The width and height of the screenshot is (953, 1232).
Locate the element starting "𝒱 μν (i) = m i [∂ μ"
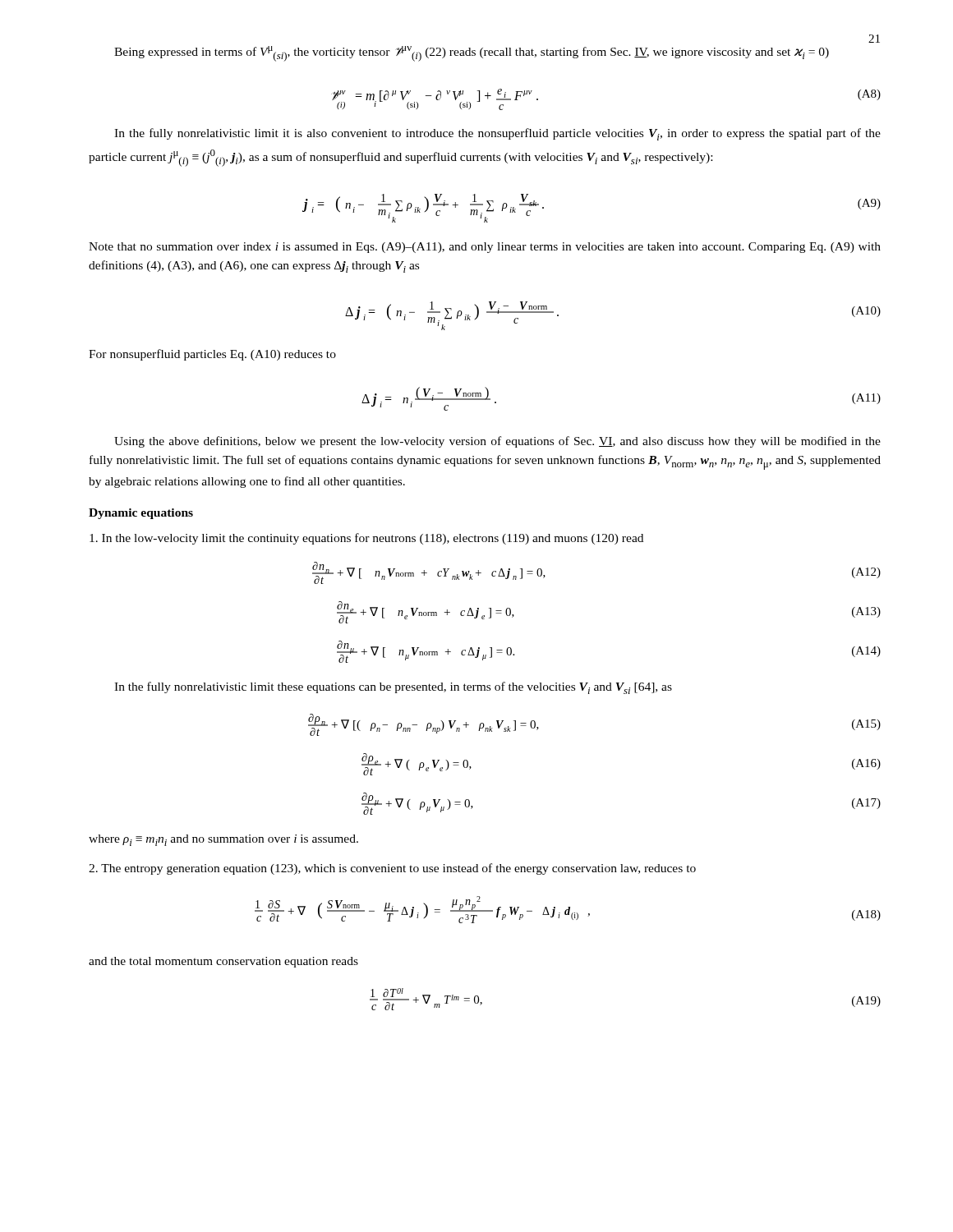pyautogui.click(x=485, y=93)
